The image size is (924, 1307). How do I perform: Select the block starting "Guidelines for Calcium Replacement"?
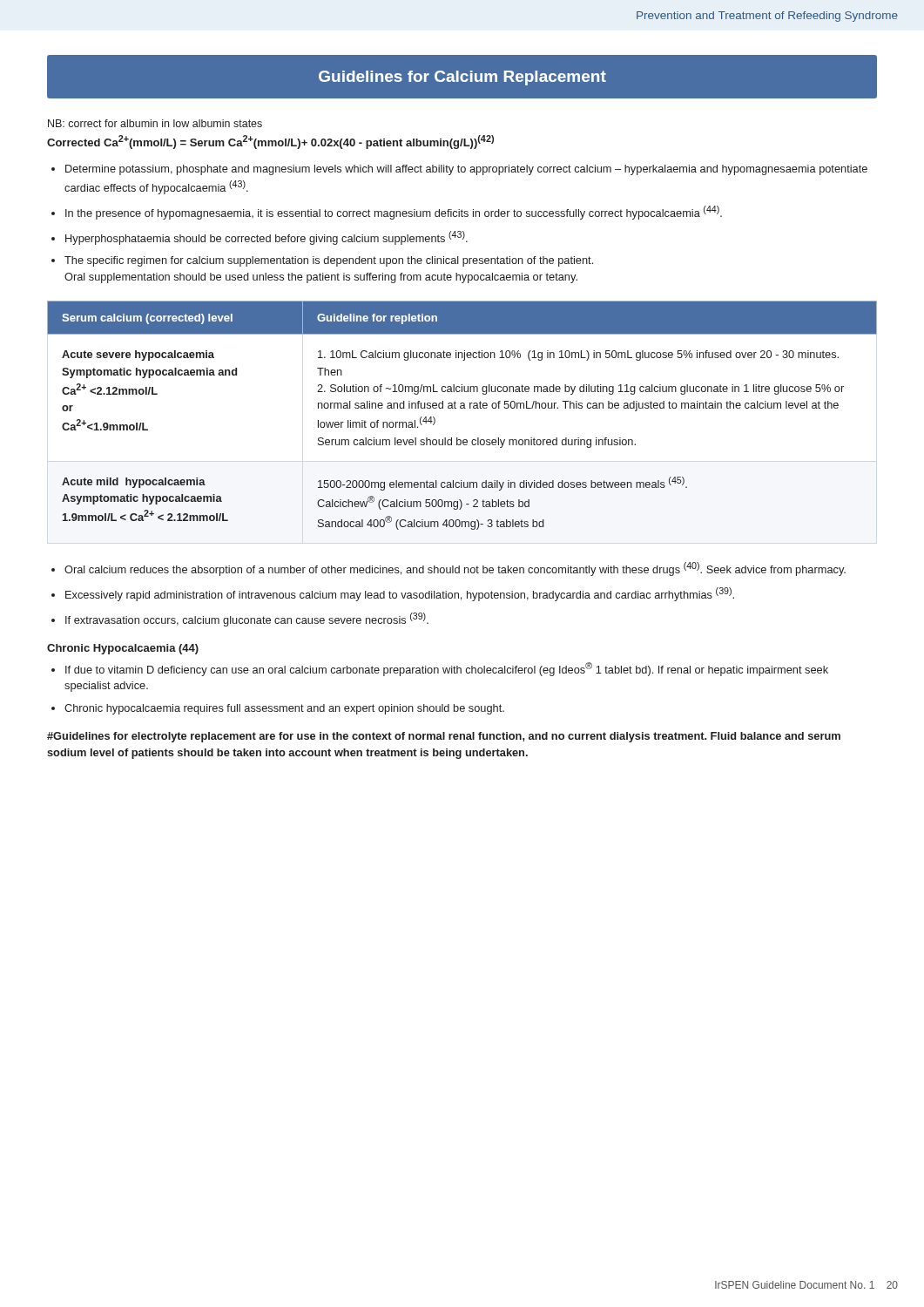tap(462, 76)
